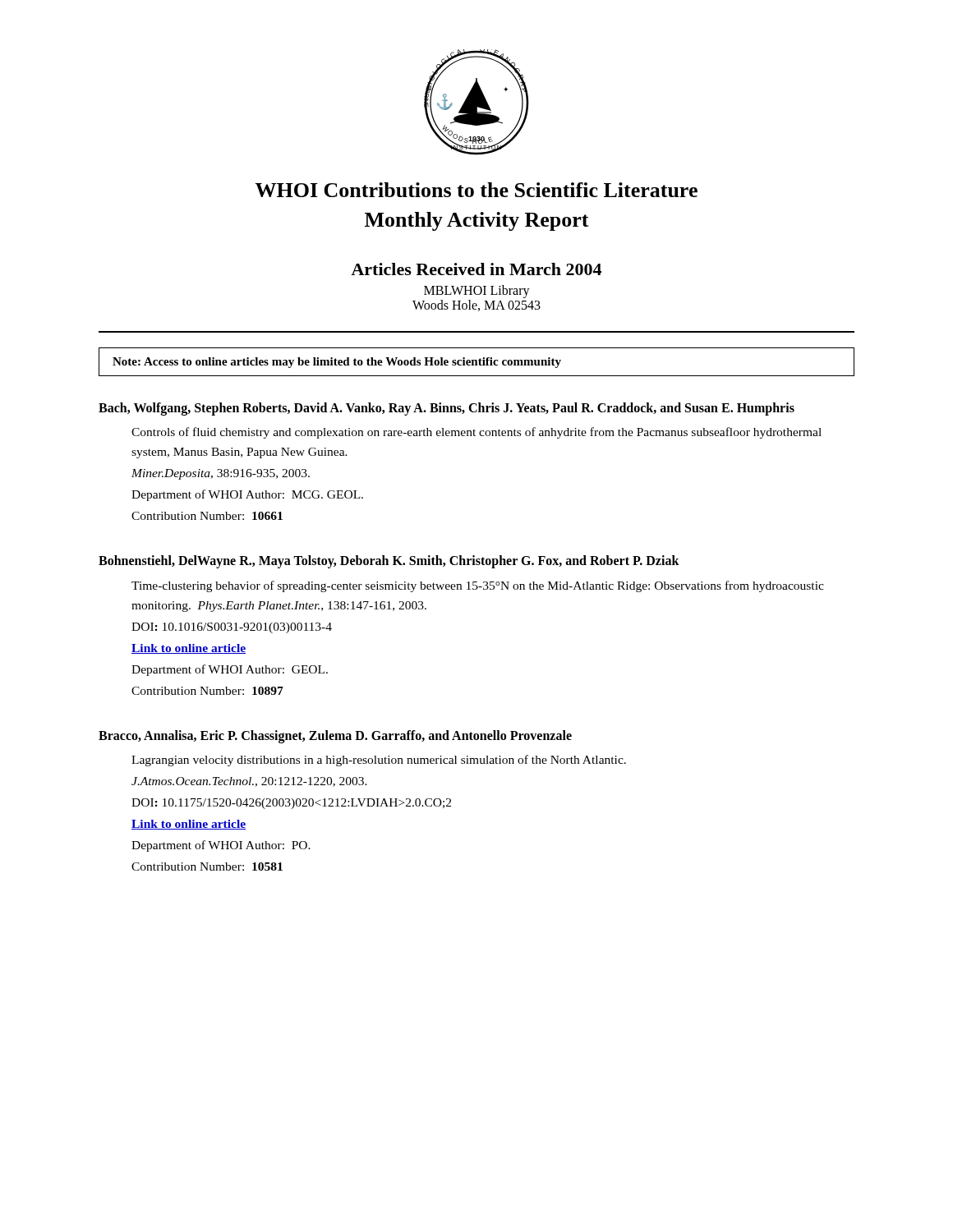Where is the passage that starts "Note: Access to online articles may be"?

tap(337, 361)
